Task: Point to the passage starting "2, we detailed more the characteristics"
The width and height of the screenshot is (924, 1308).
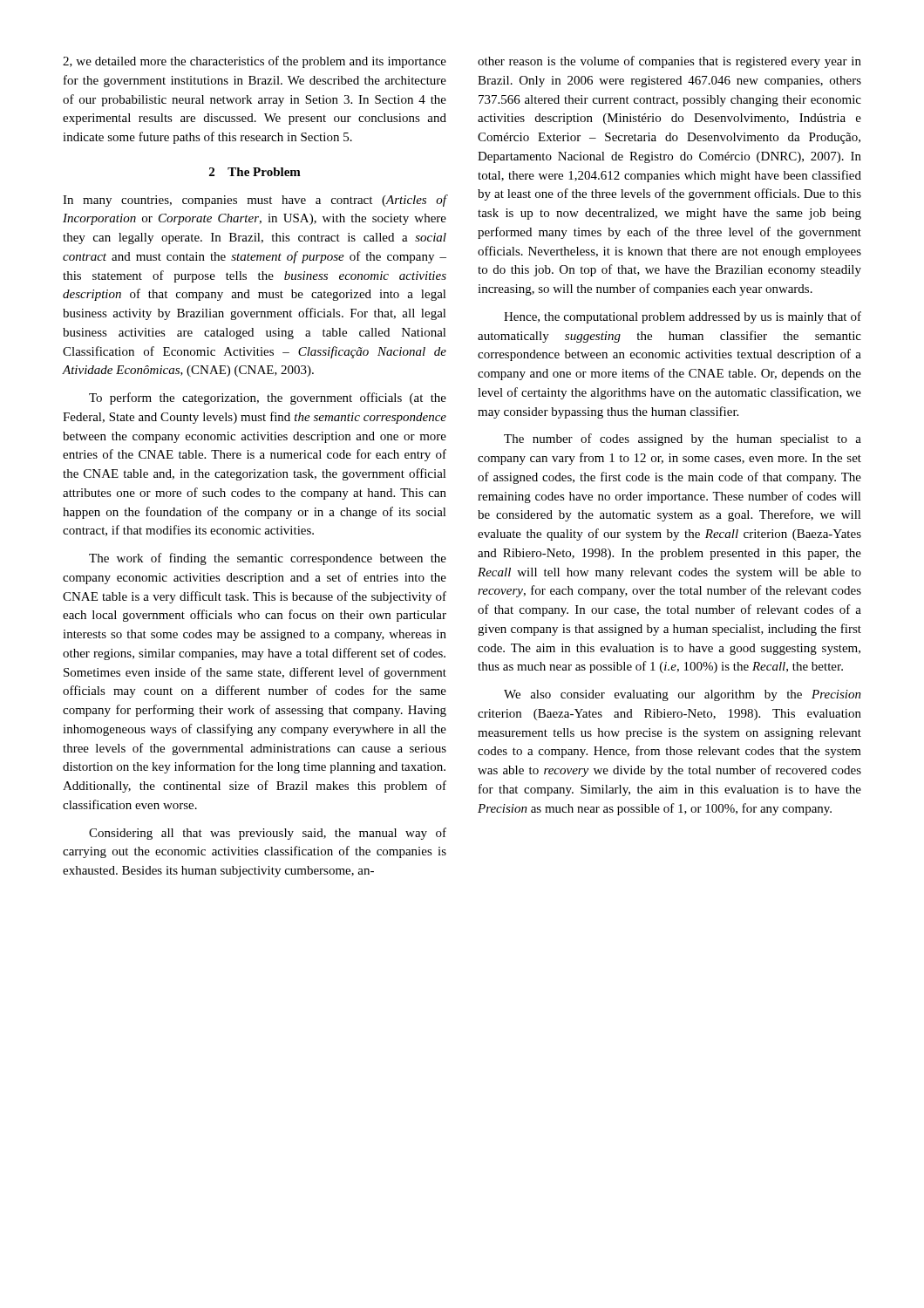Action: pos(255,100)
